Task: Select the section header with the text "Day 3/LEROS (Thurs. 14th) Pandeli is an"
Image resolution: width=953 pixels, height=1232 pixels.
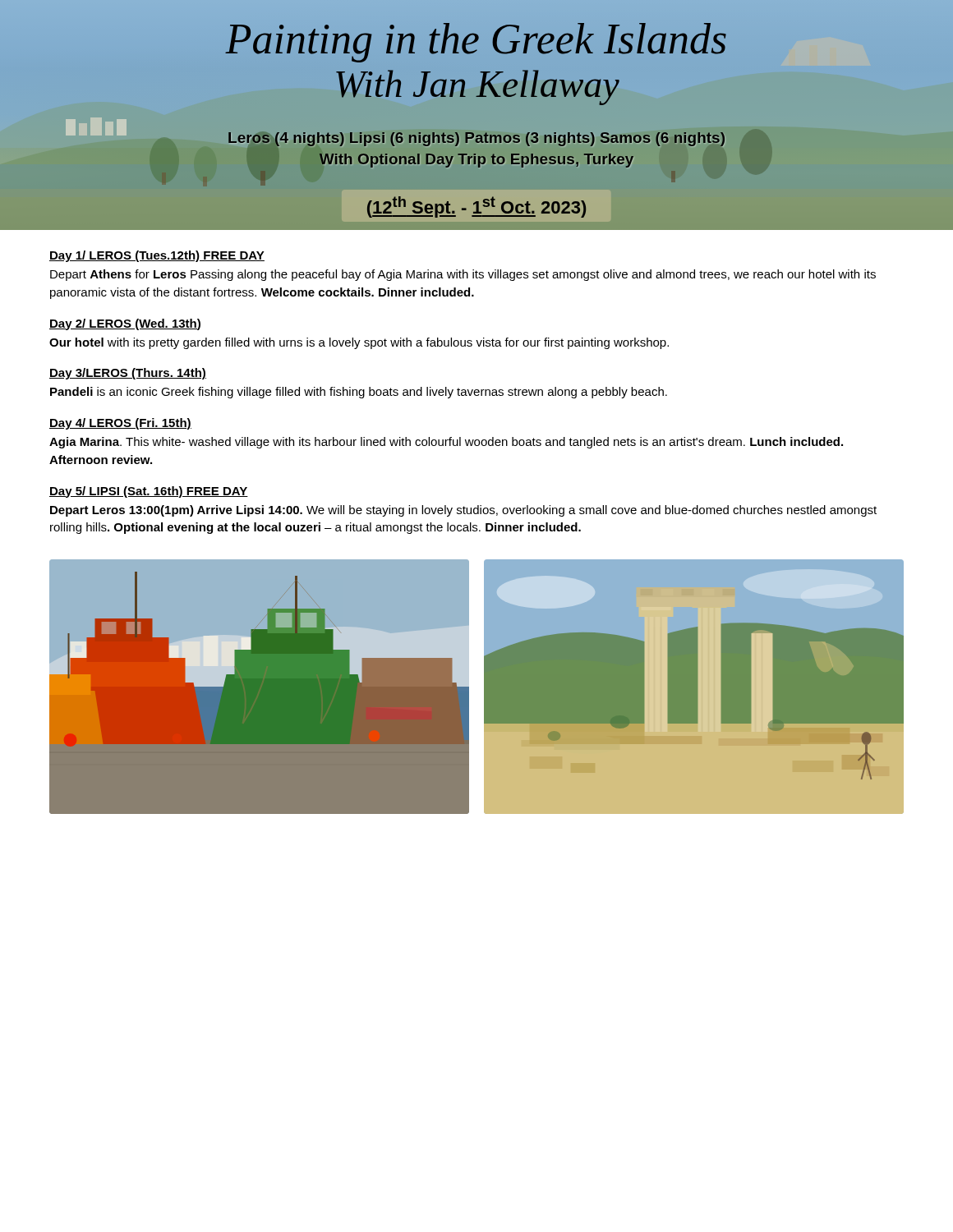Action: pos(476,383)
